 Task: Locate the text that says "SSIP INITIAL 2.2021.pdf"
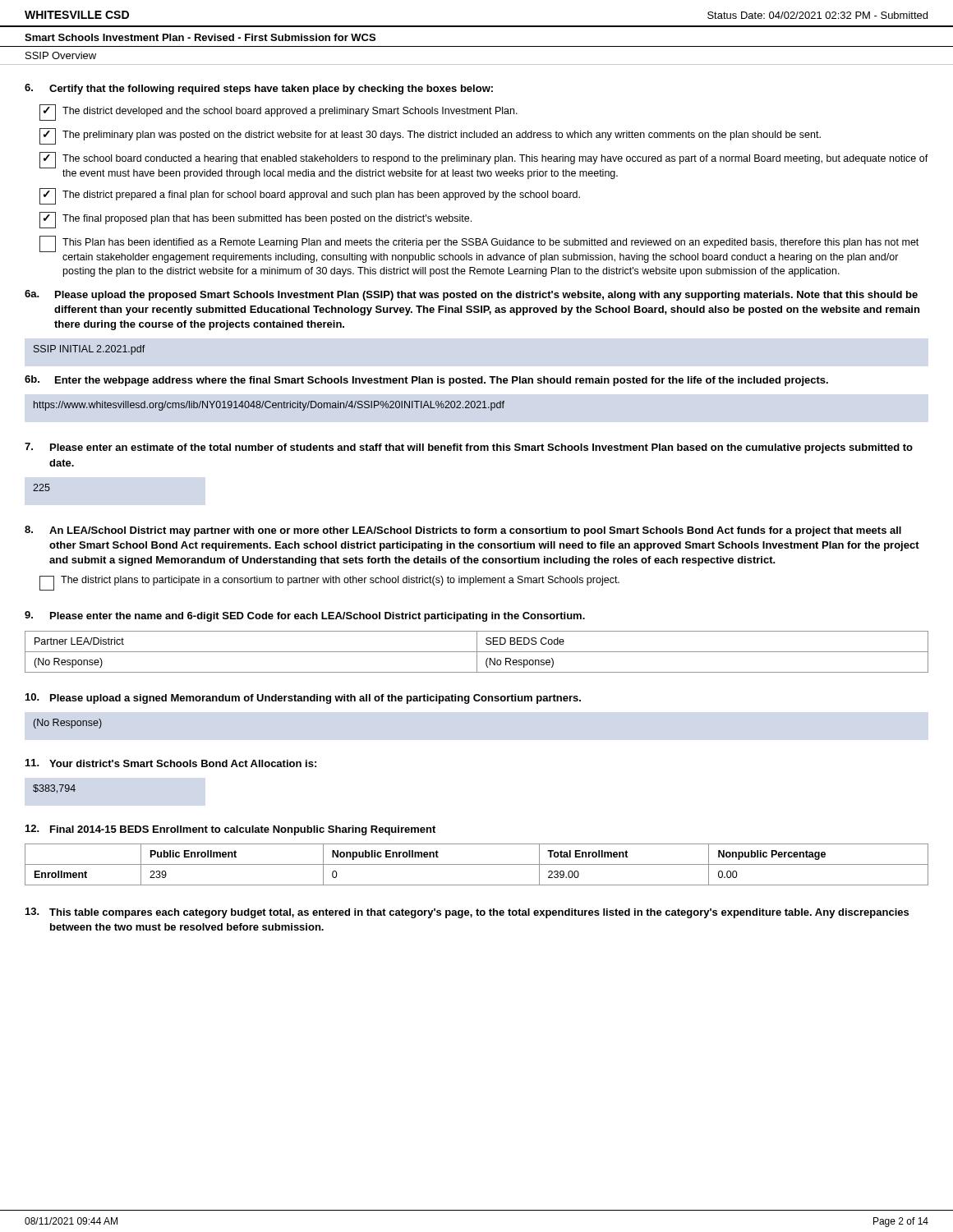[x=90, y=350]
